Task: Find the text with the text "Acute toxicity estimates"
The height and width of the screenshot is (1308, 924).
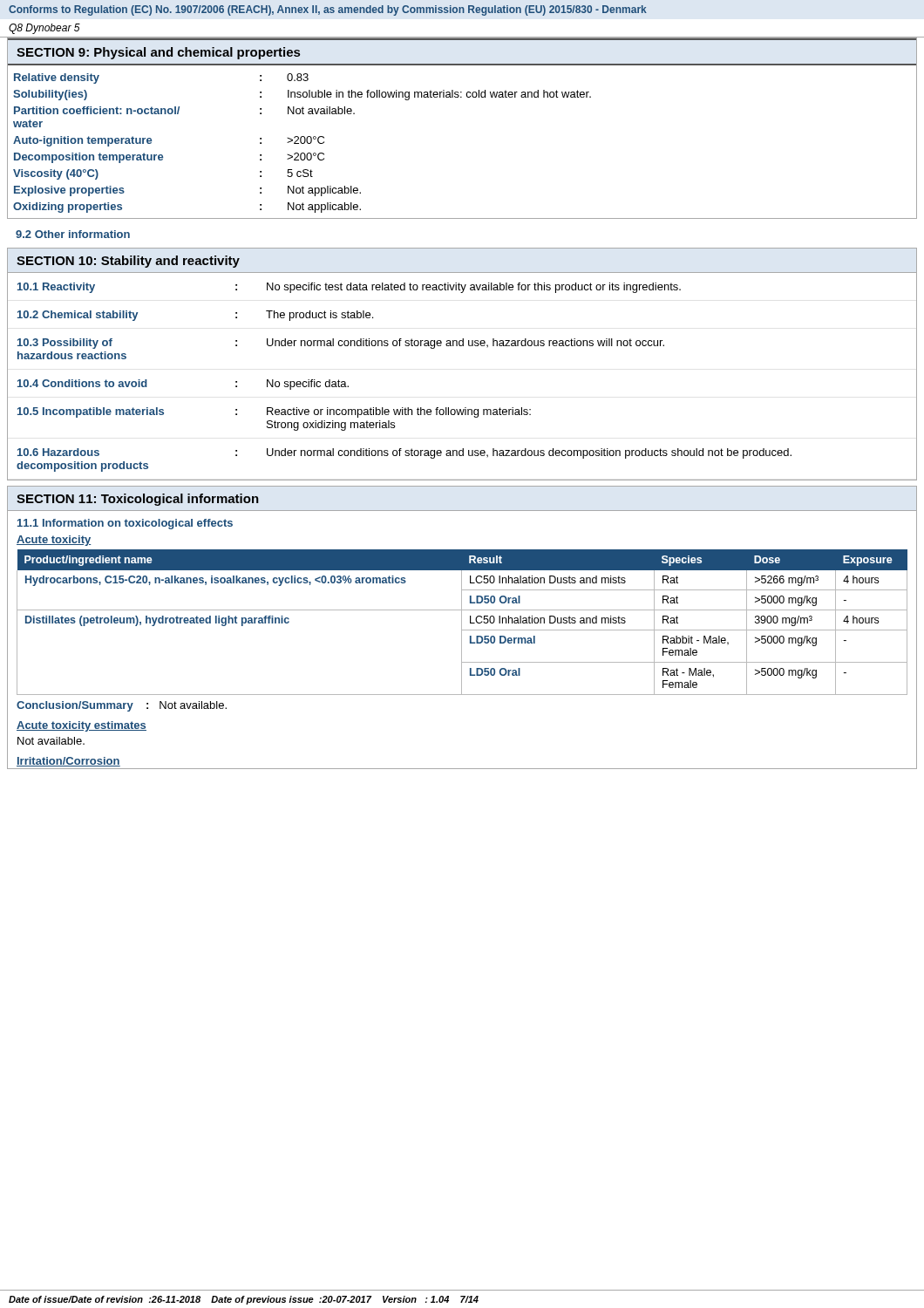Action: (81, 725)
